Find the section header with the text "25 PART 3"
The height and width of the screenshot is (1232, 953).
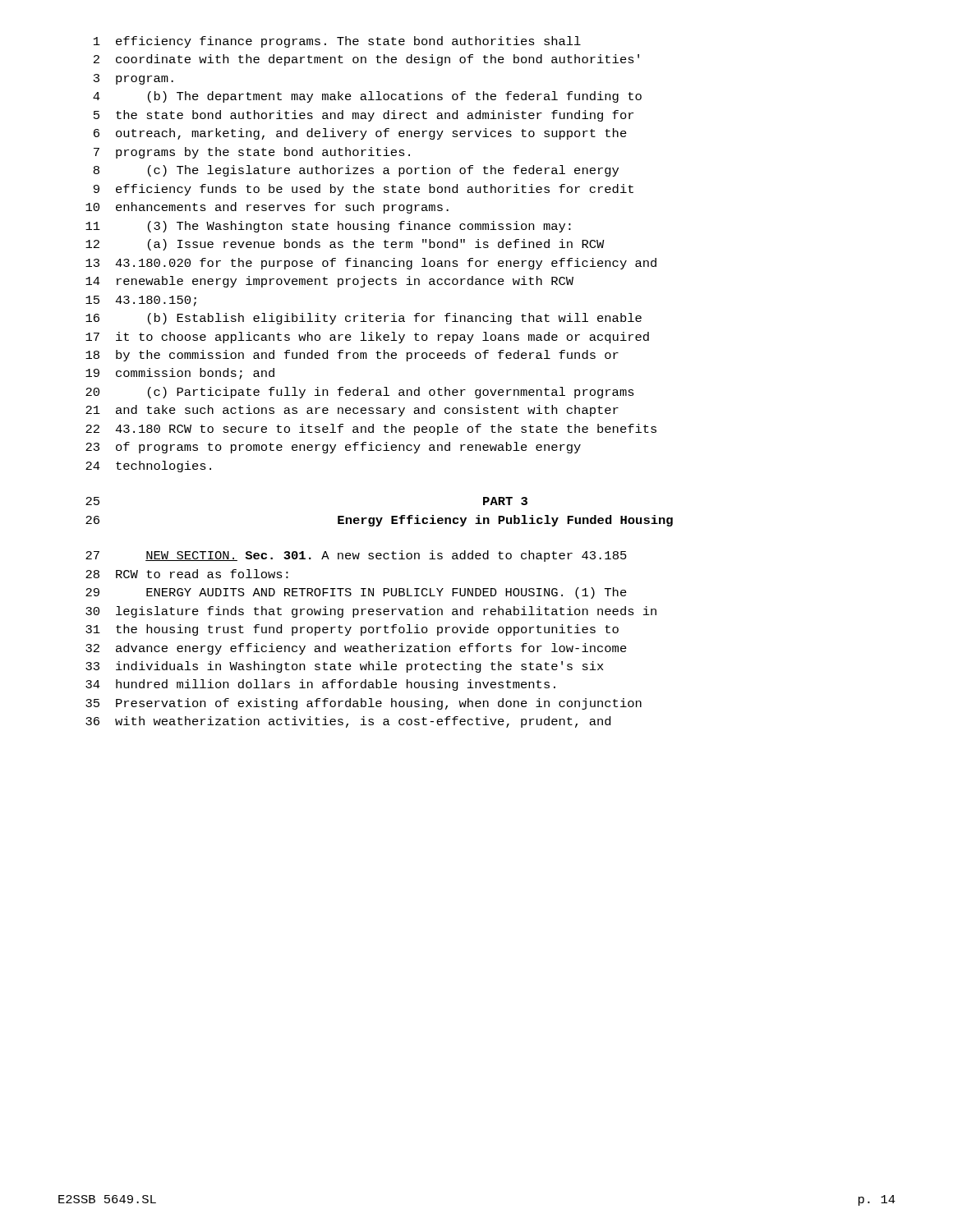(x=476, y=502)
